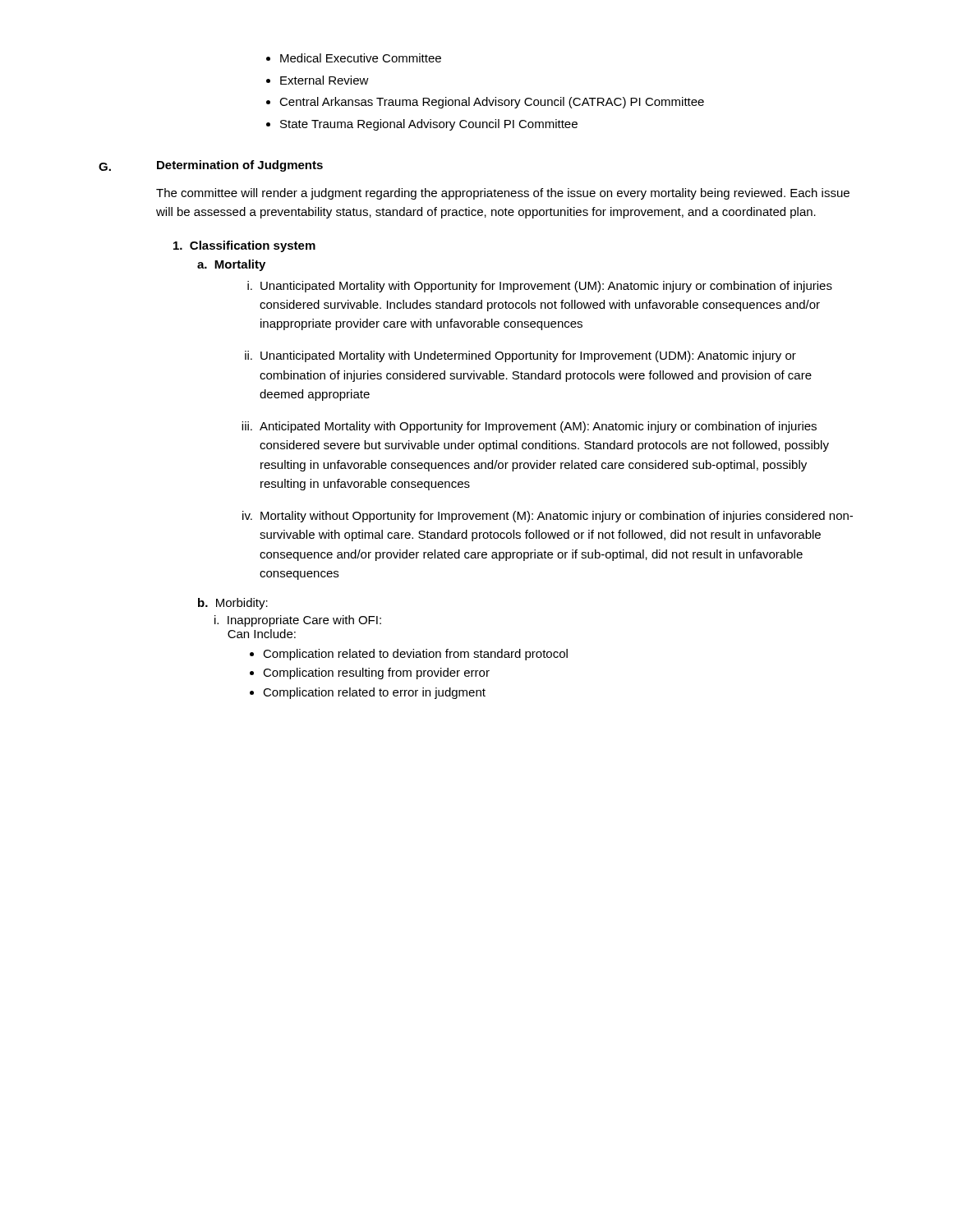Select the element starting "iv. Mortality without"
Viewport: 953px width, 1232px height.
pos(542,544)
